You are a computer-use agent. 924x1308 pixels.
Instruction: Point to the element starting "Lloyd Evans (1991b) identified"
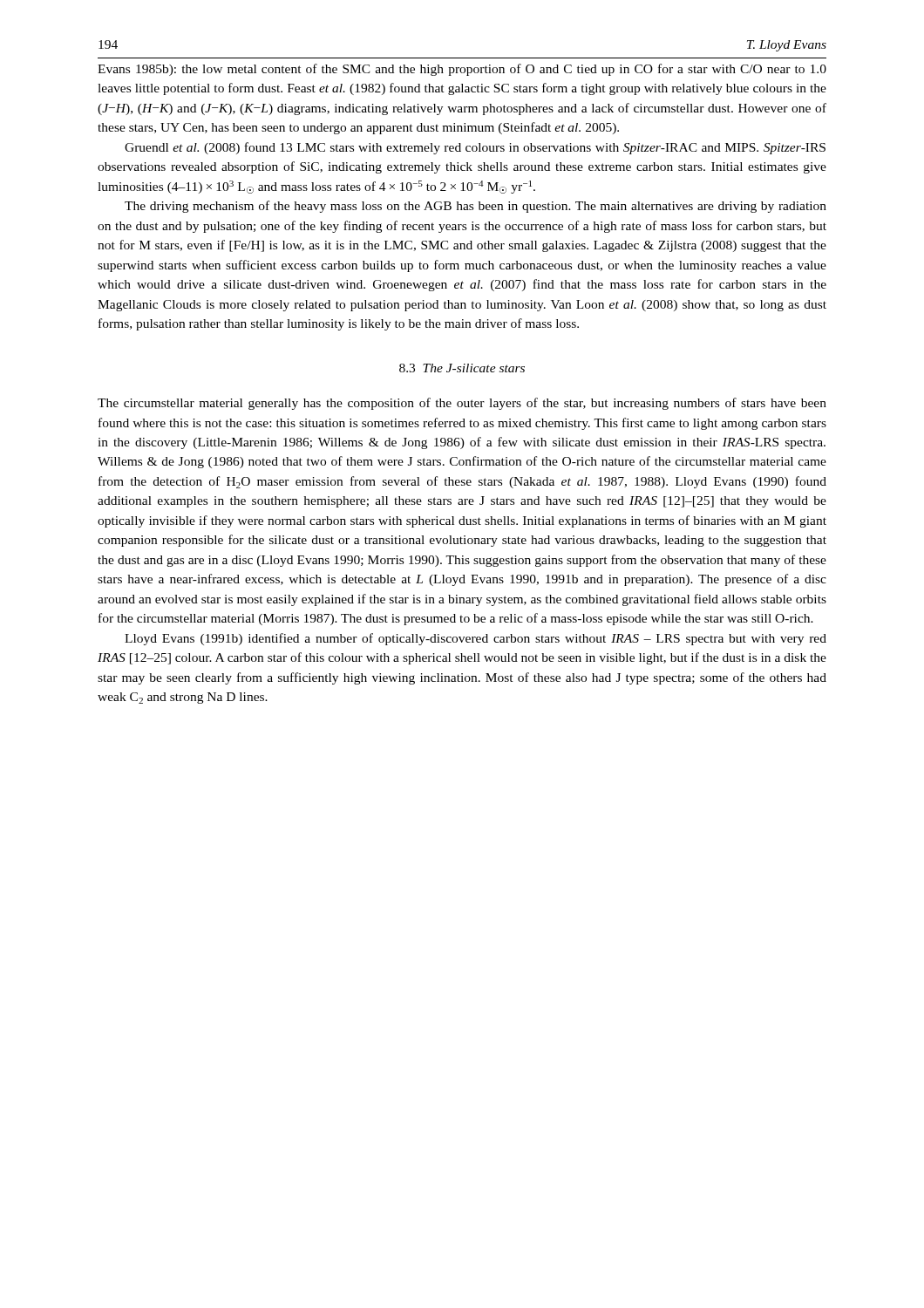click(x=462, y=668)
